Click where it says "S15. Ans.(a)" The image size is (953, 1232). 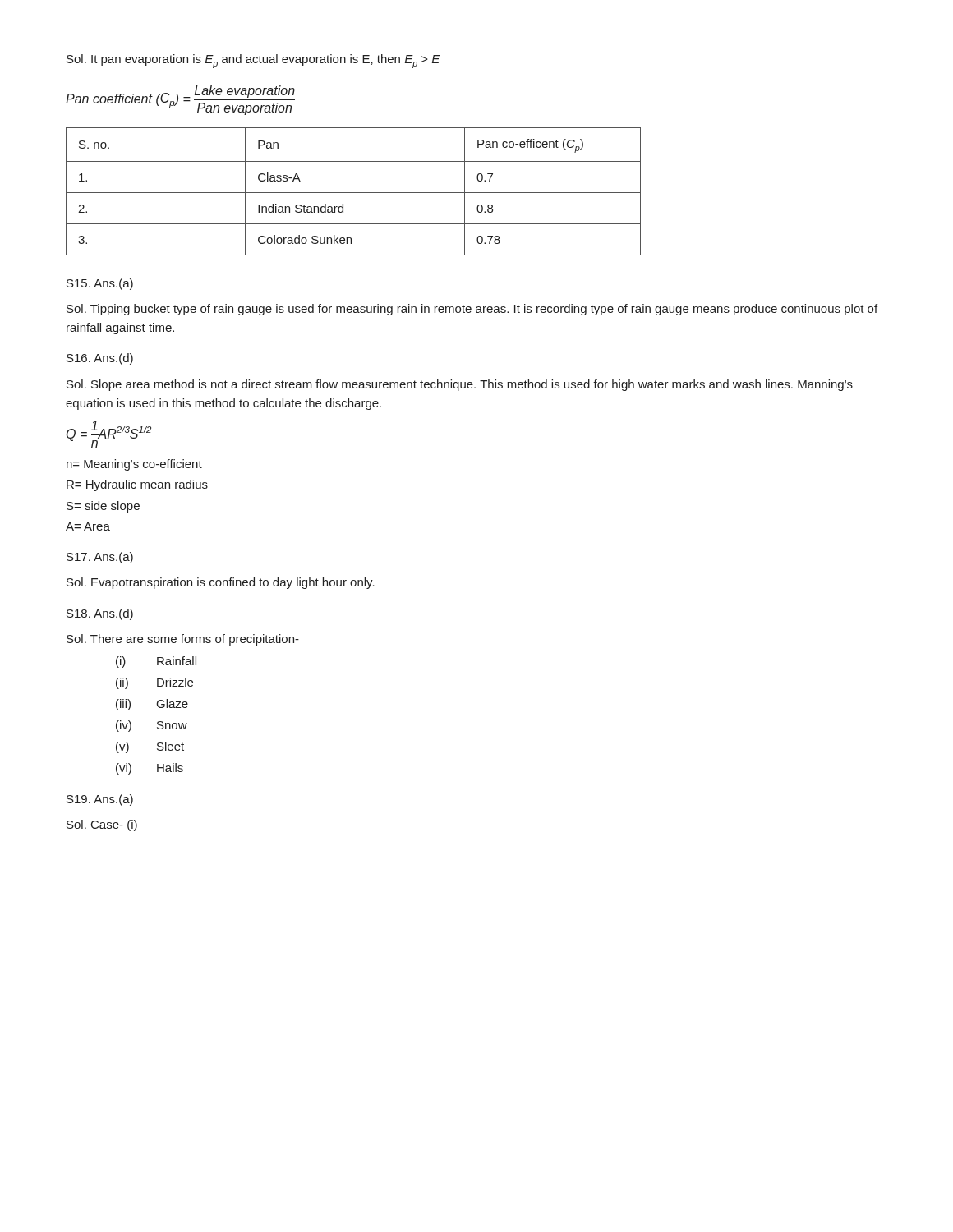(100, 283)
